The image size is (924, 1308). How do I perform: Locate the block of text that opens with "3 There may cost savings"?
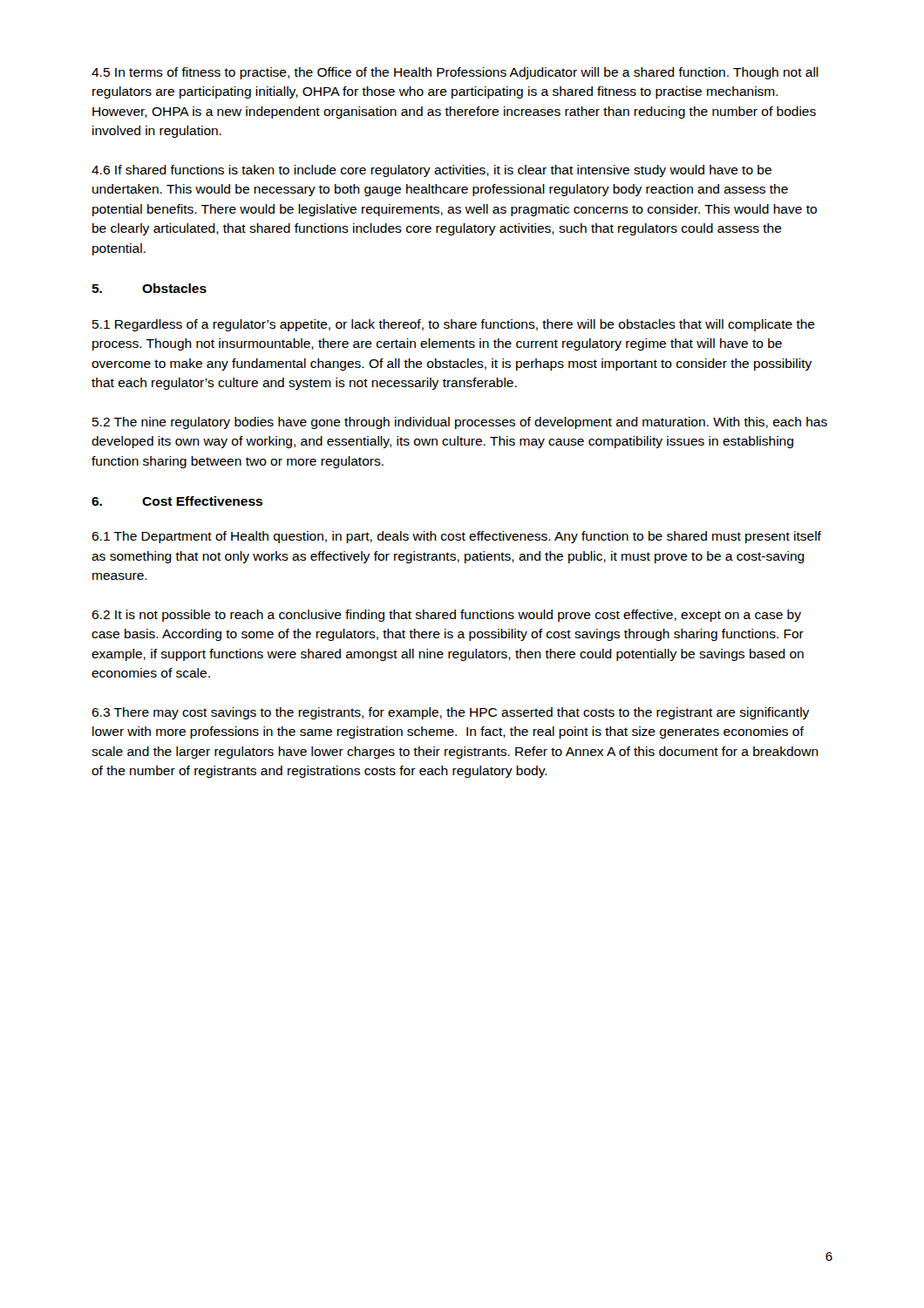click(x=455, y=741)
